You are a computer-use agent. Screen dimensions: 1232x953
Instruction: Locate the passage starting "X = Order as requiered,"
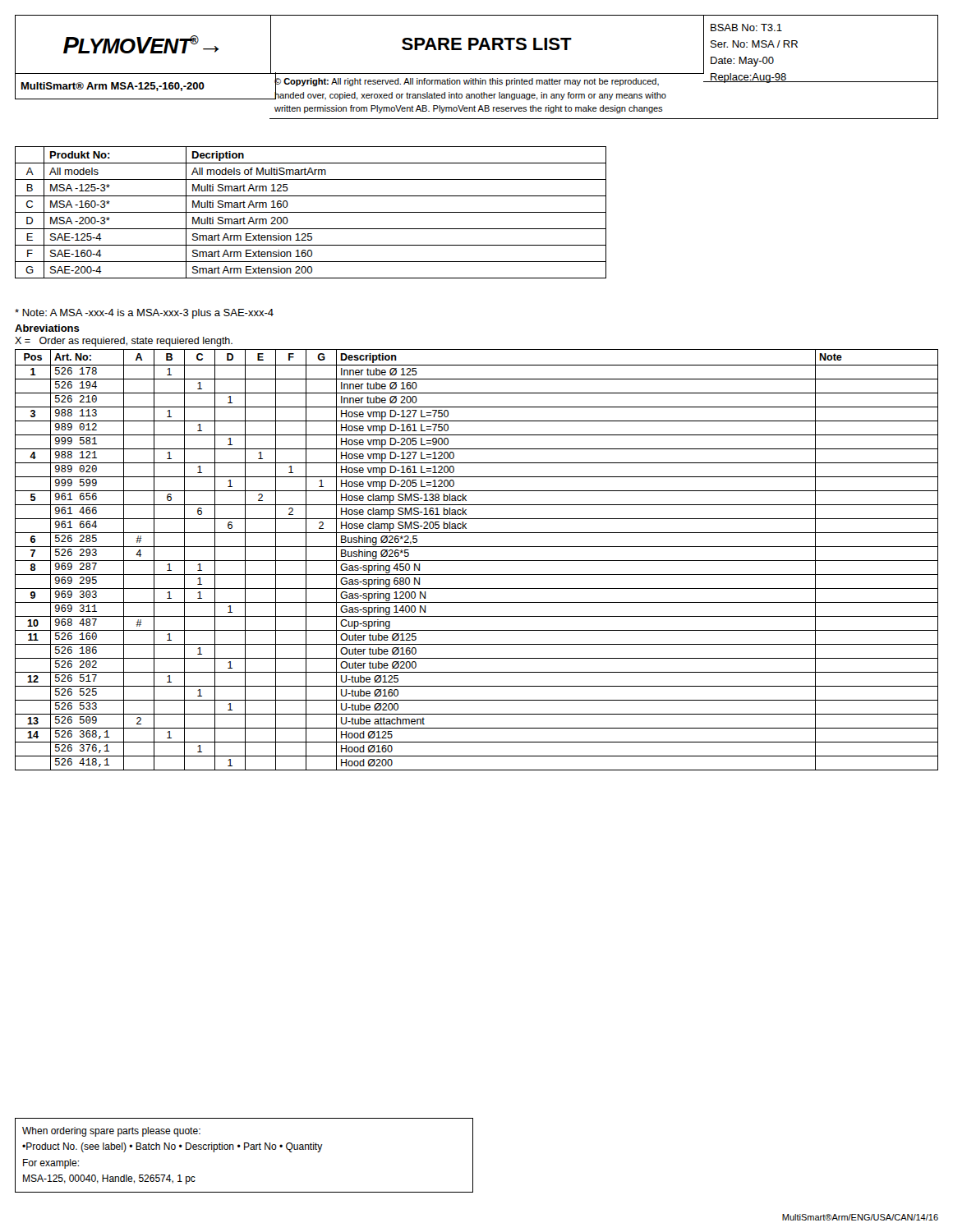(x=124, y=341)
